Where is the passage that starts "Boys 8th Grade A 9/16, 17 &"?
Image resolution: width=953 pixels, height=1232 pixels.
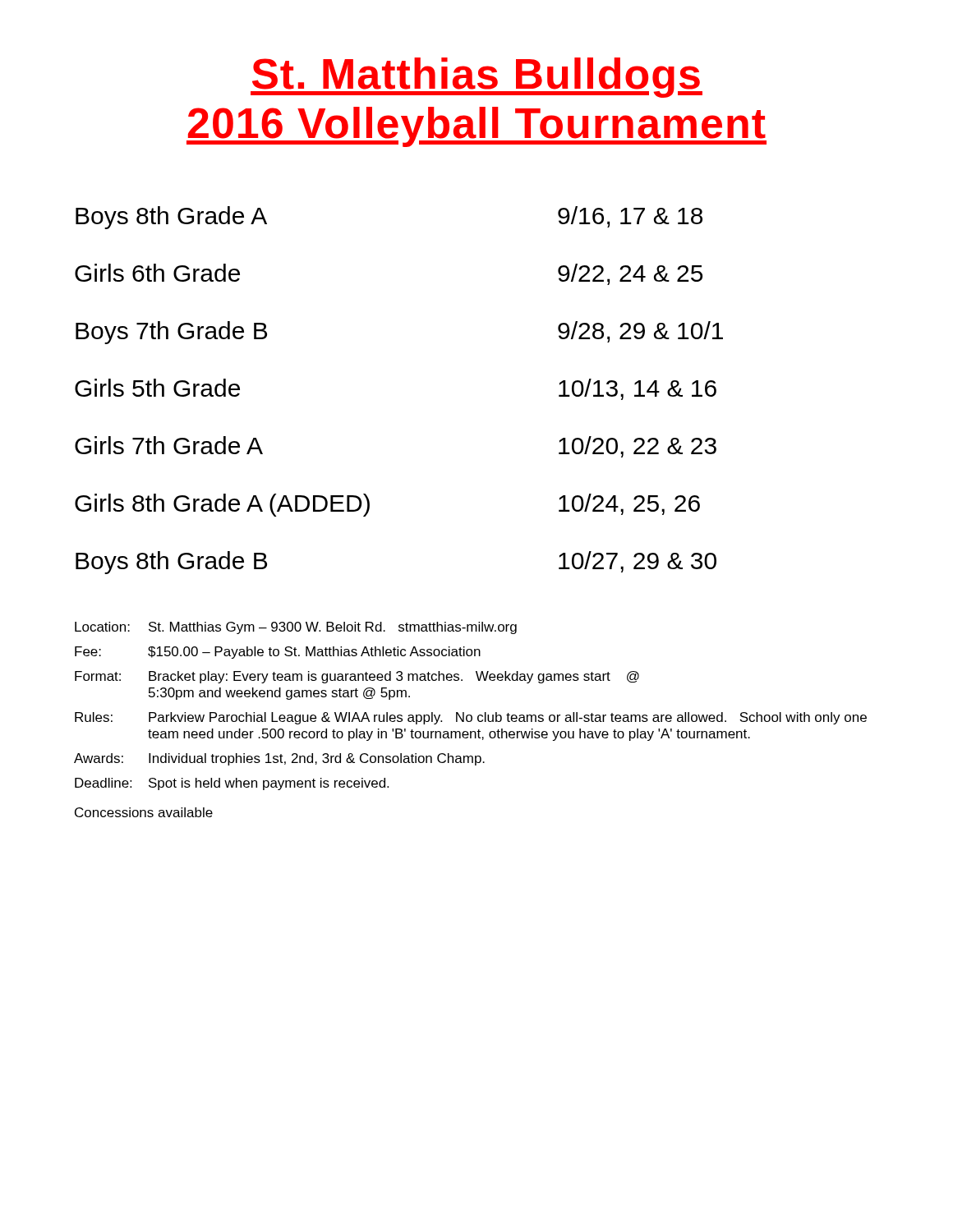tap(160, 217)
